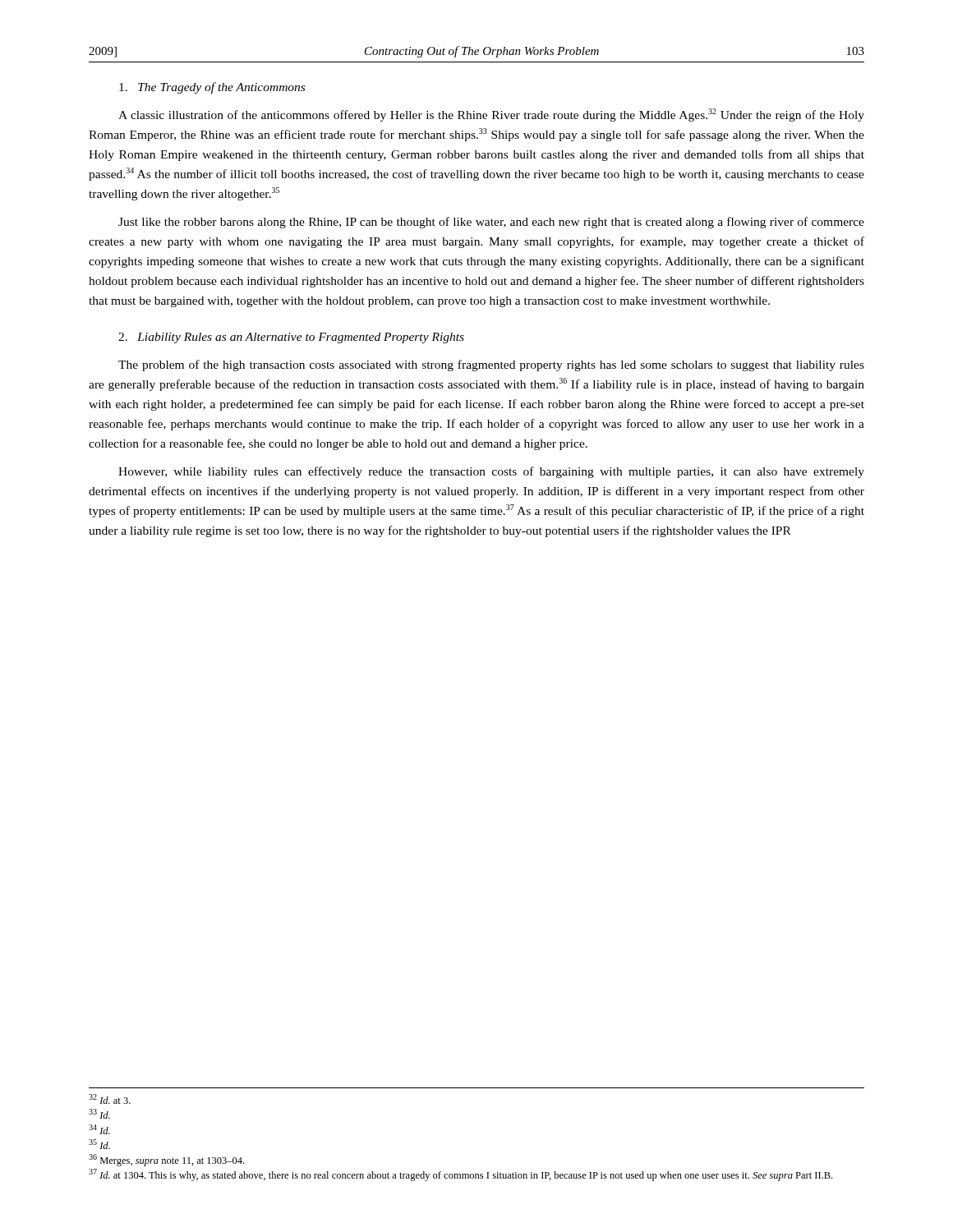Locate the section header that opens with "1. The Tragedy of"
Screen dimensions: 1232x953
(x=212, y=88)
